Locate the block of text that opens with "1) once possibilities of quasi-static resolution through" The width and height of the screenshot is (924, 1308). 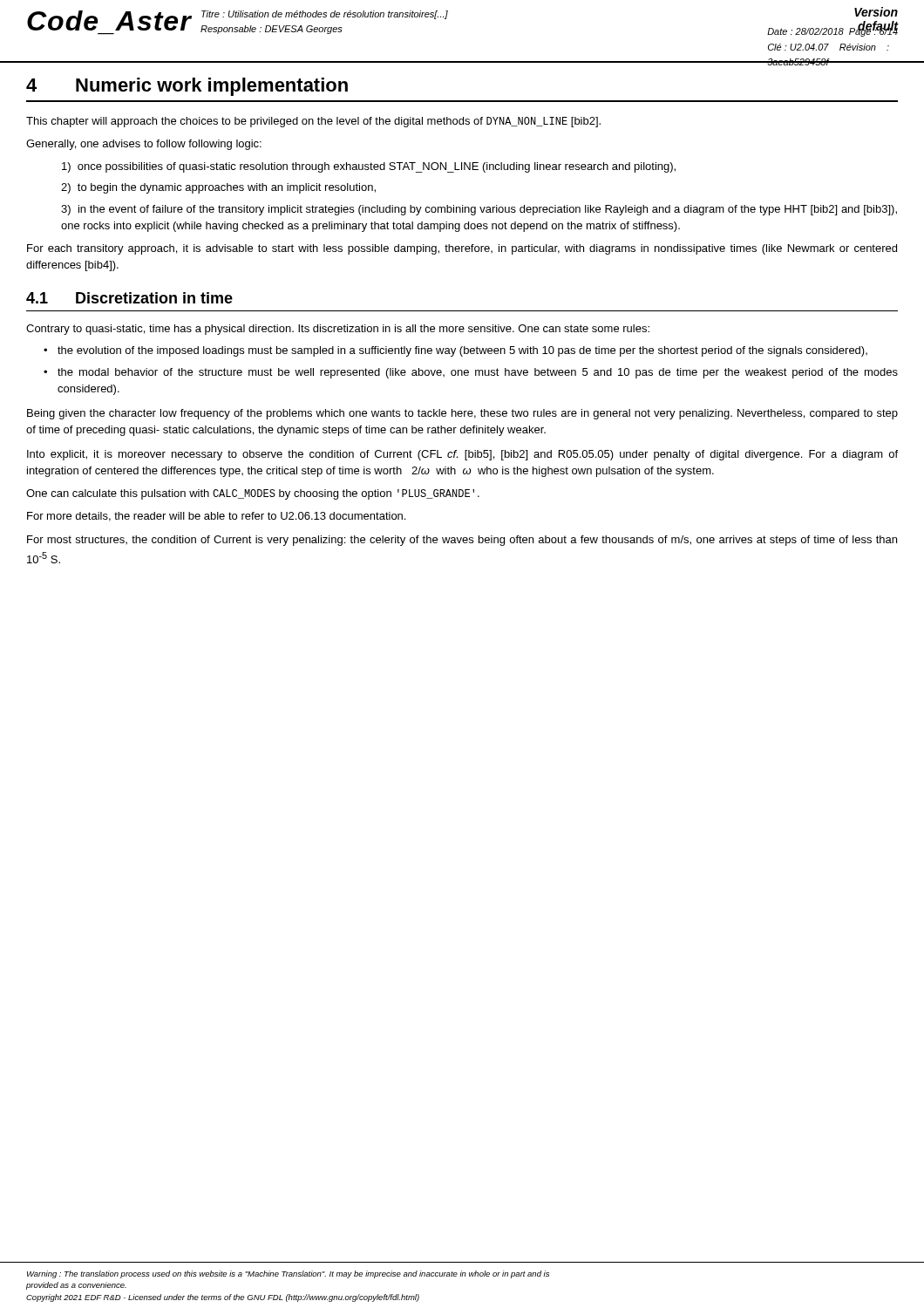369,166
